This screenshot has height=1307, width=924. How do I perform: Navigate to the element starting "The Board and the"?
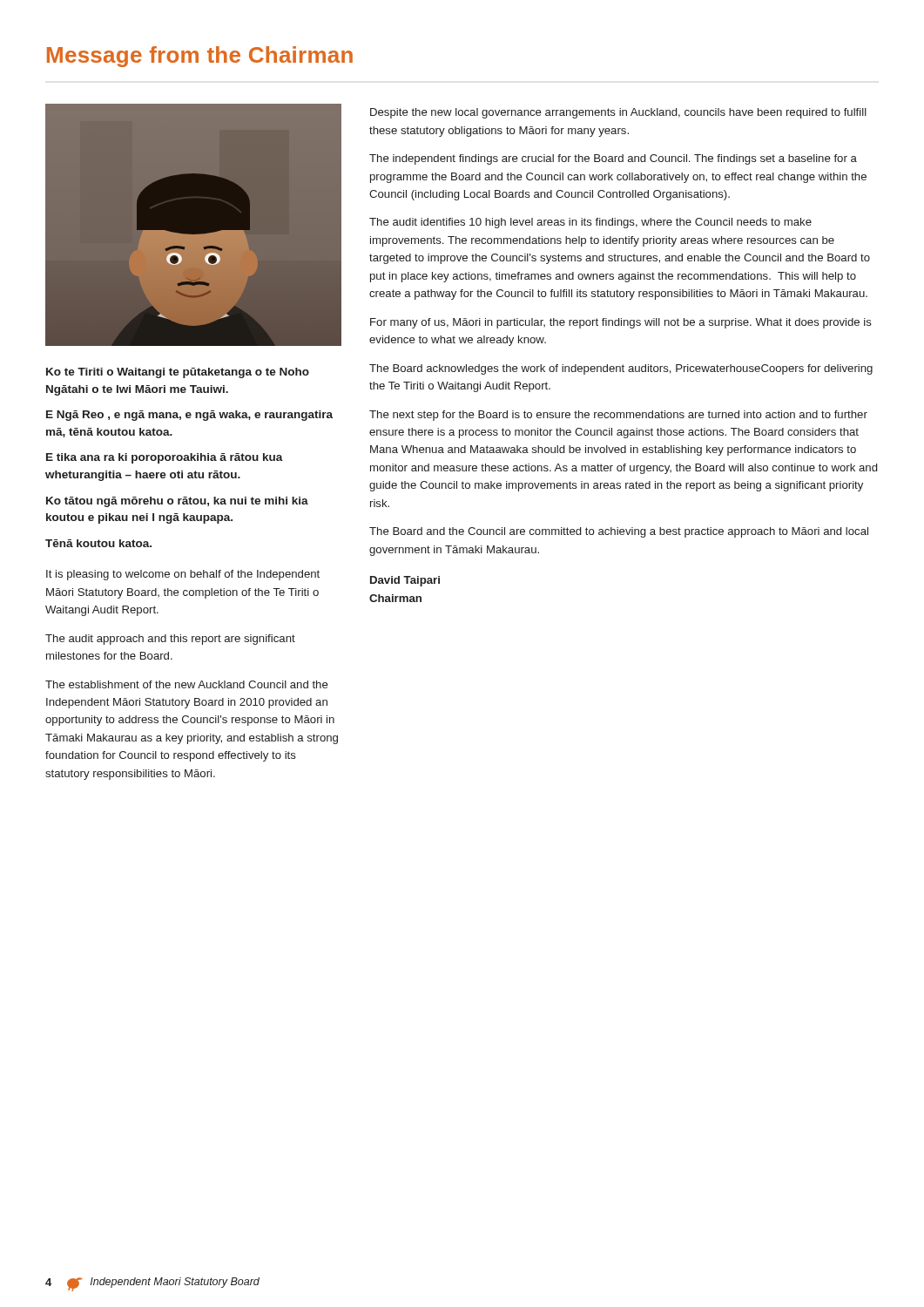click(619, 540)
